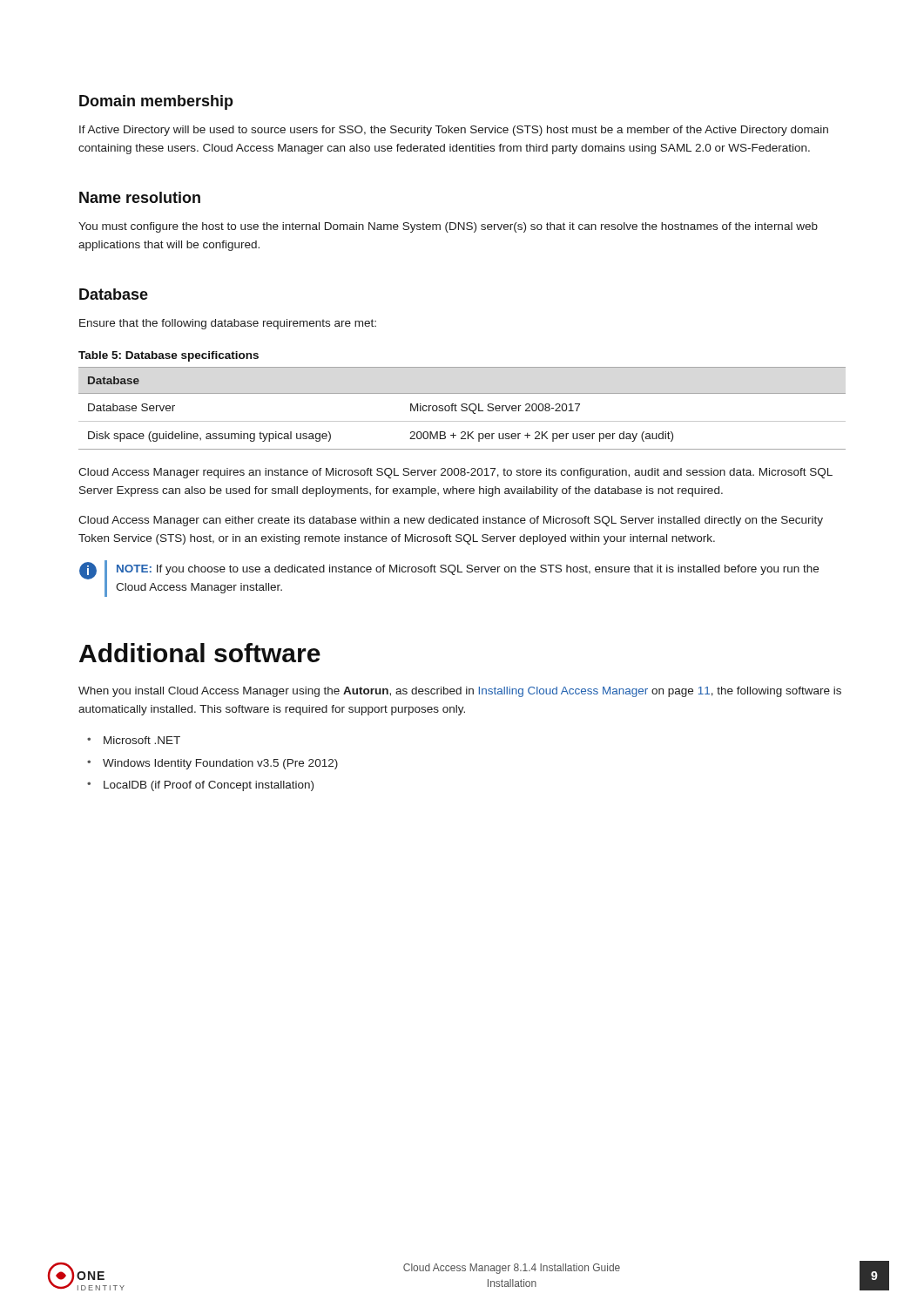The image size is (924, 1307).
Task: Navigate to the passage starting "LocalDB (if Proof"
Action: click(209, 785)
